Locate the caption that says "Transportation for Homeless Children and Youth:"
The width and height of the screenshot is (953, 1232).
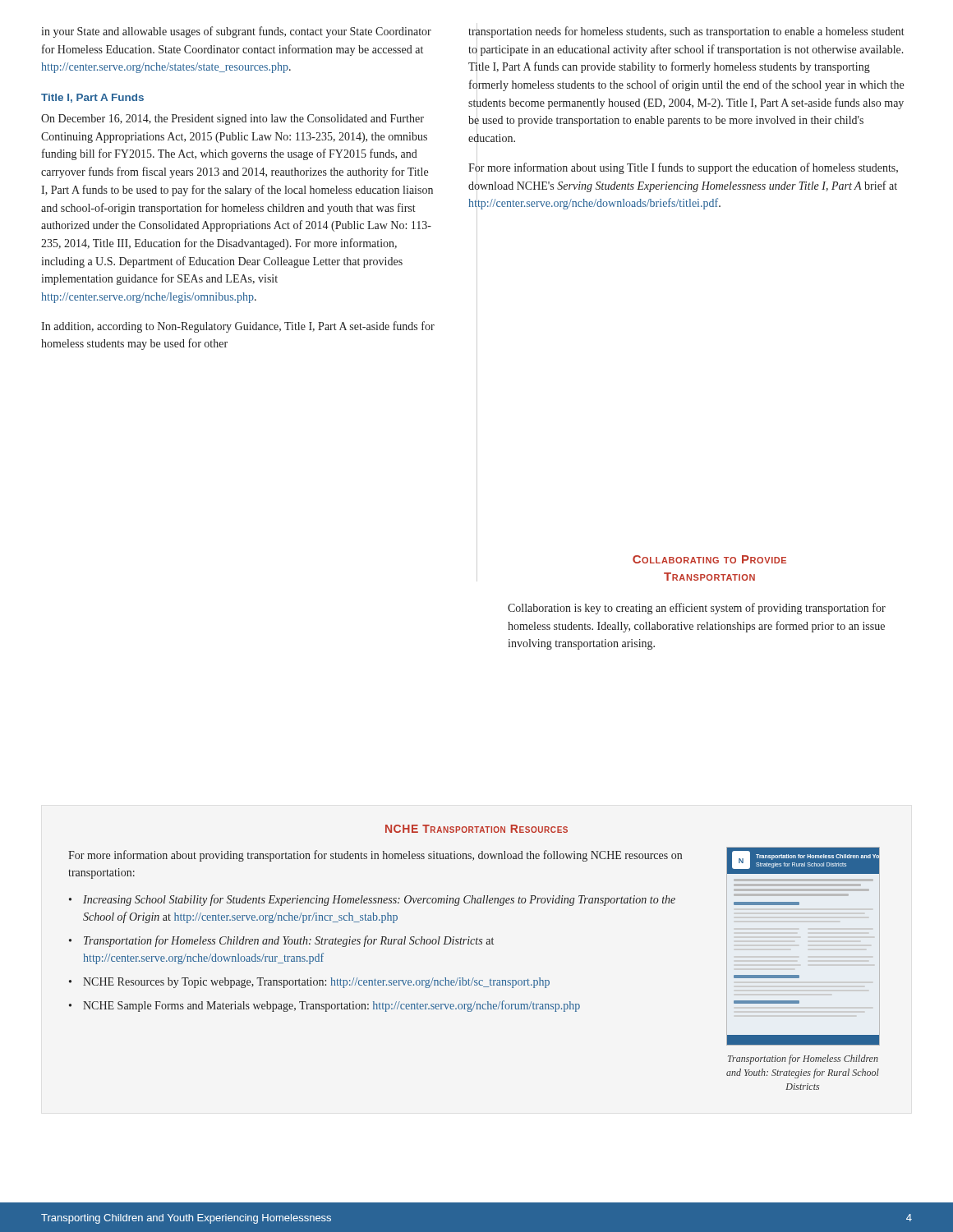(803, 1073)
